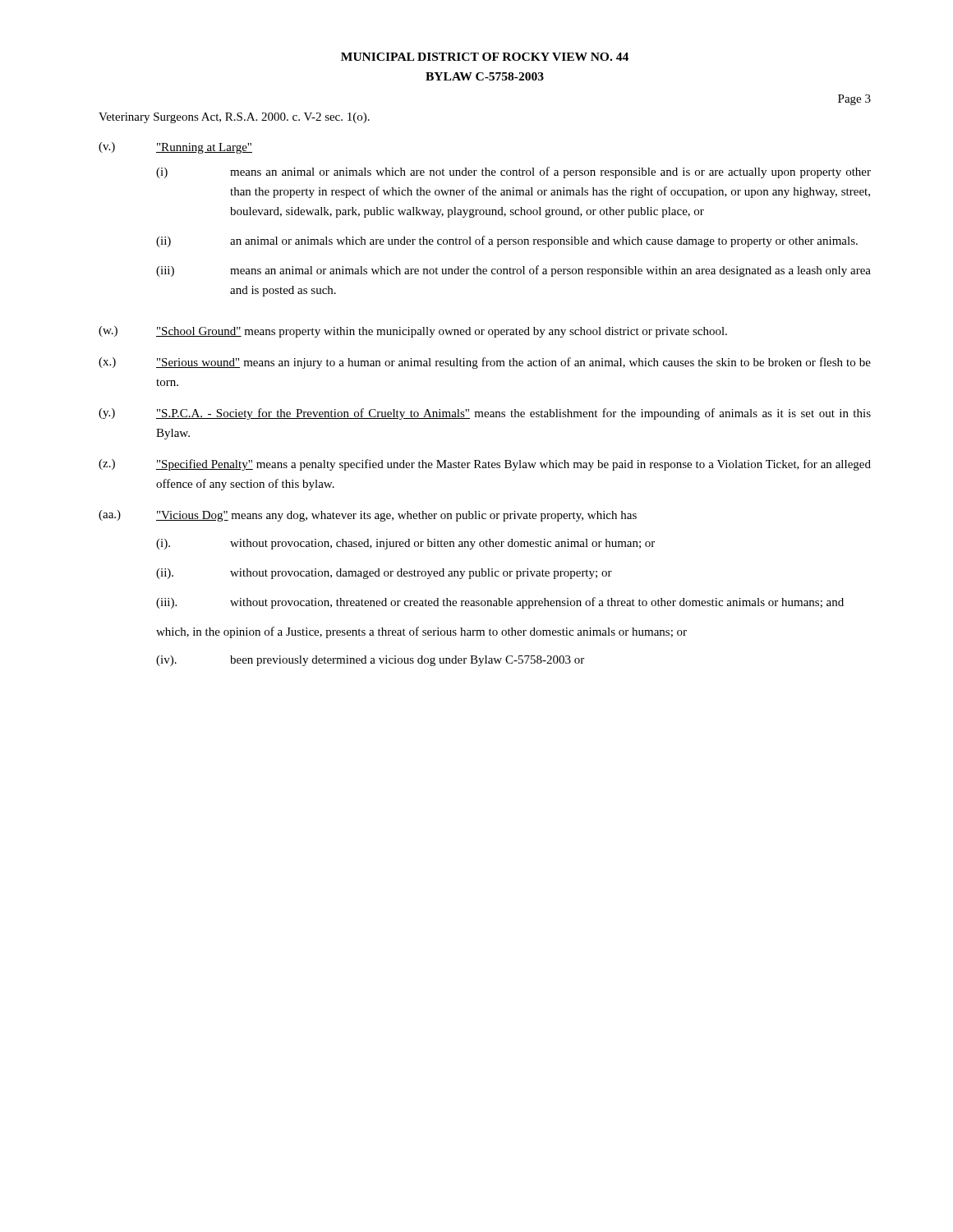
Task: Point to the region starting "(v.) "Running at Large" (i) means"
Action: [x=485, y=223]
